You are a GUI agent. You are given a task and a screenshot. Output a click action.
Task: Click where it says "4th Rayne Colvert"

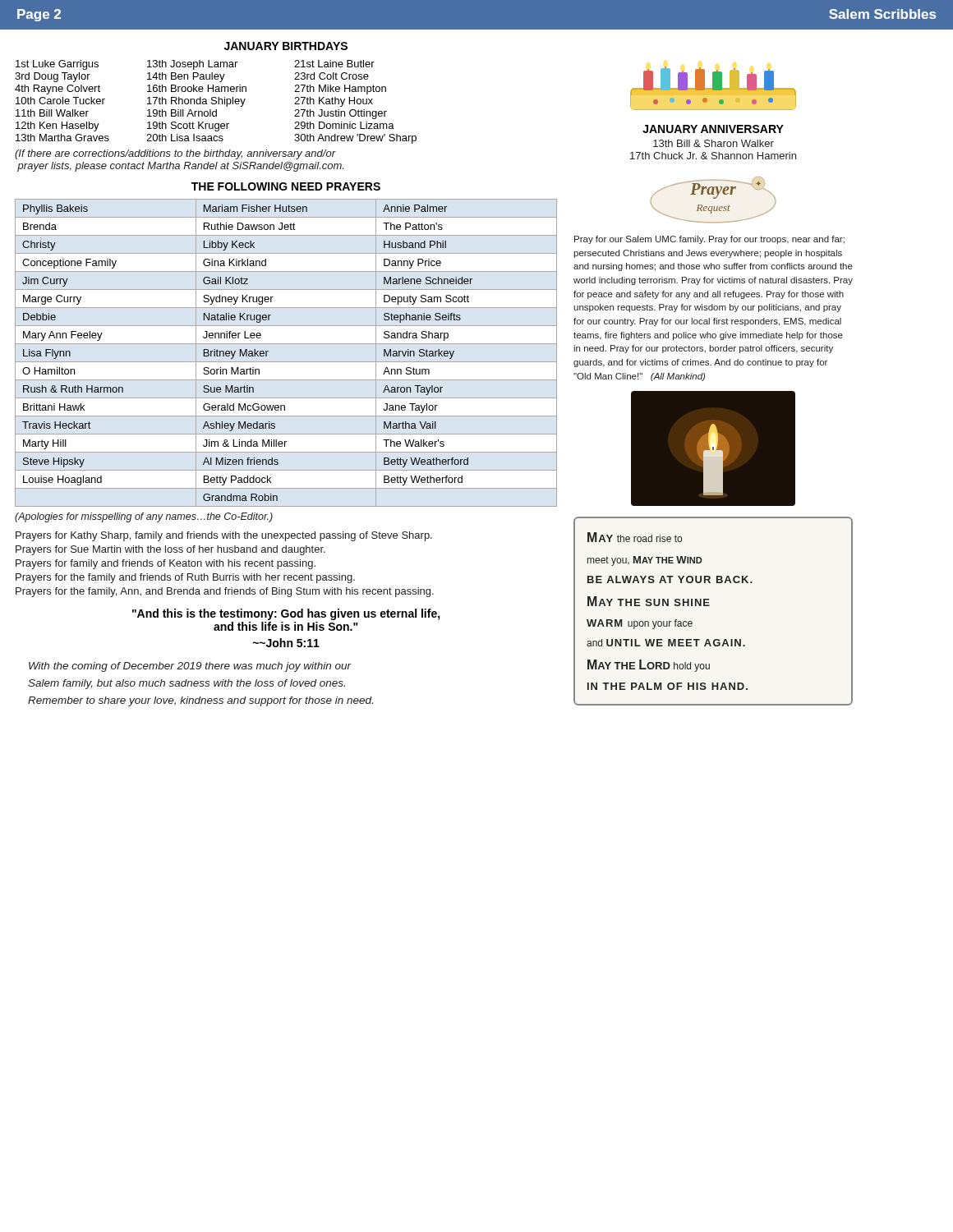pos(58,88)
